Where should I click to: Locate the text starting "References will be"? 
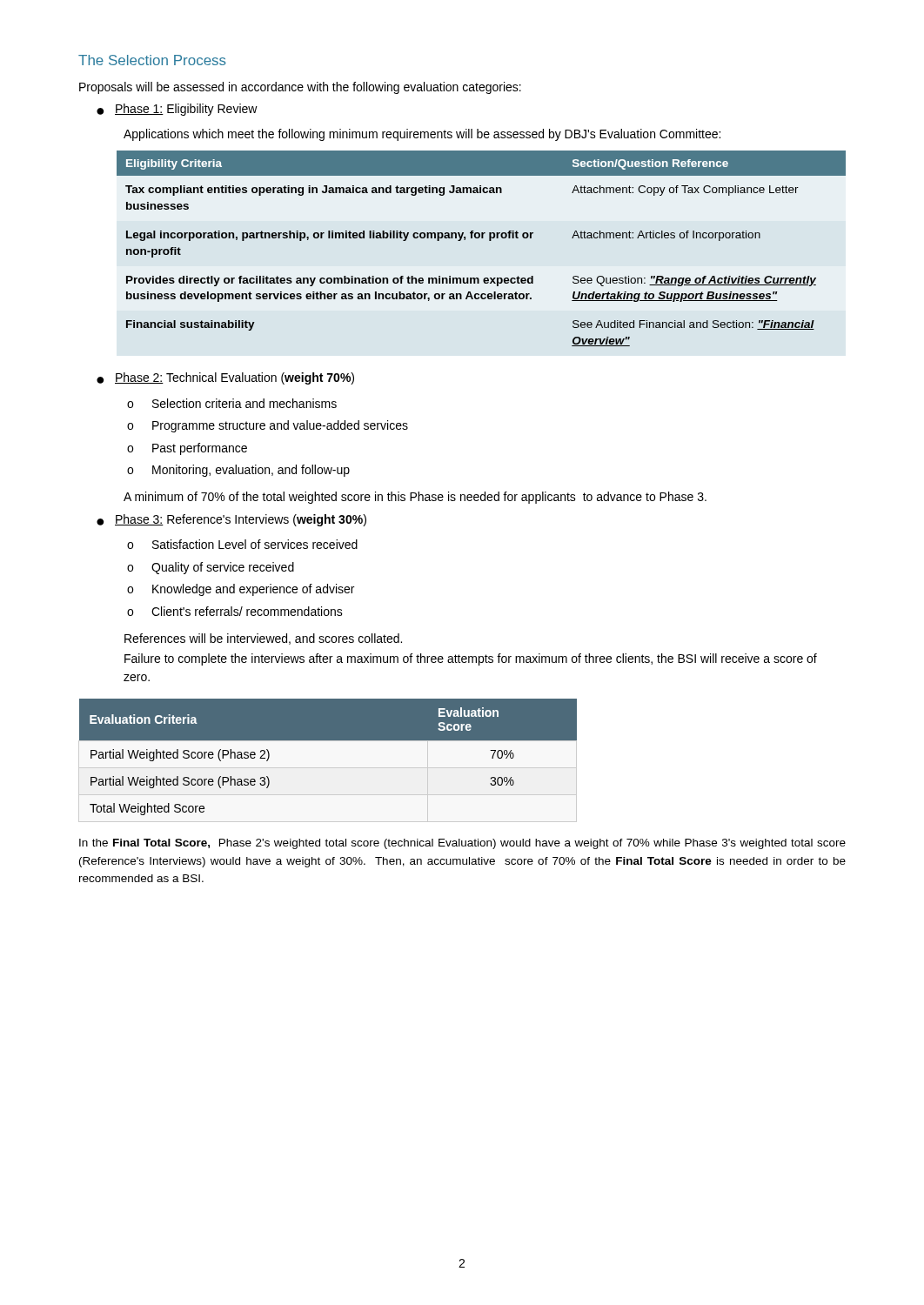[485, 658]
